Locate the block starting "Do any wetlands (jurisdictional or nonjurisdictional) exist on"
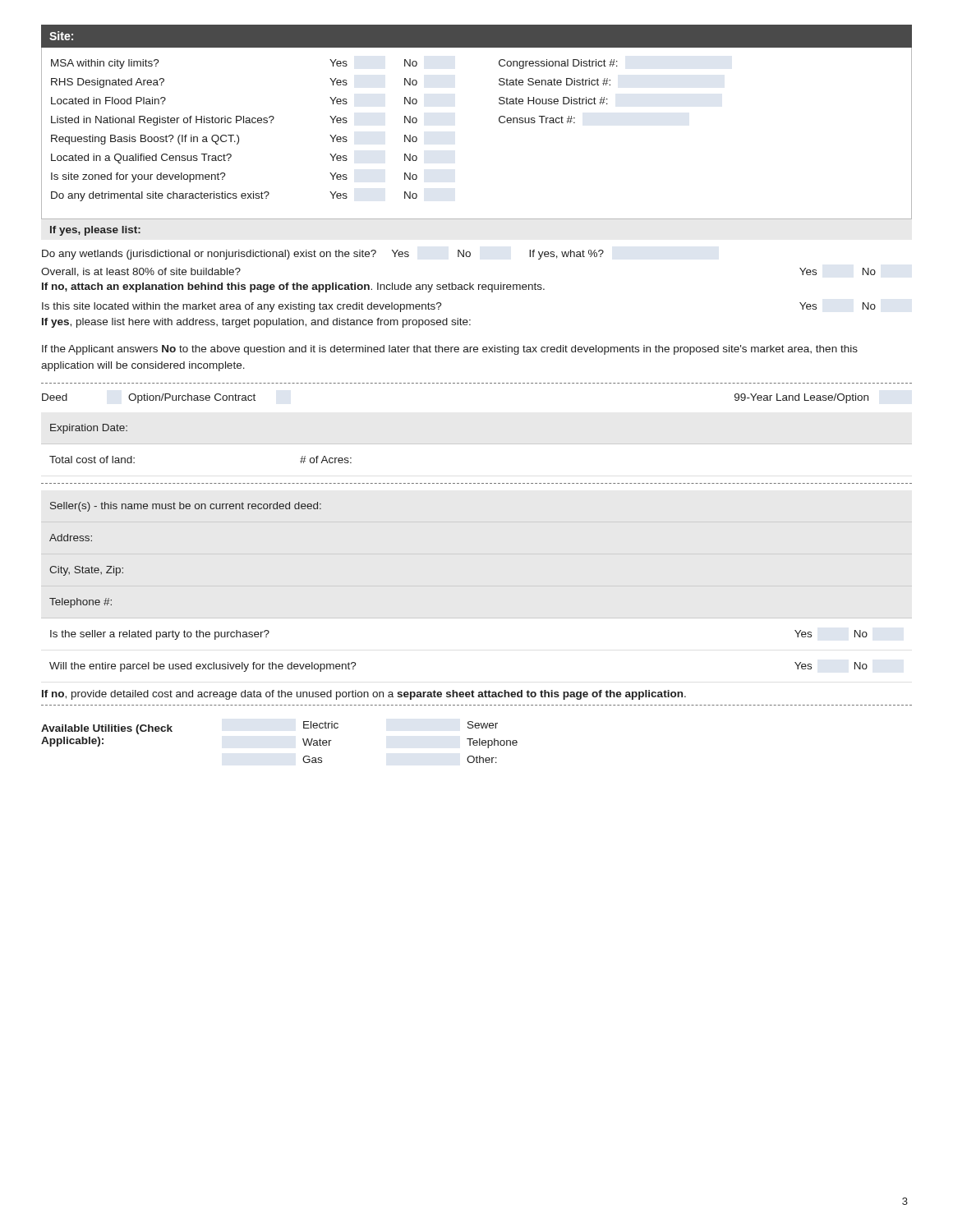Viewport: 953px width, 1232px height. (x=380, y=253)
